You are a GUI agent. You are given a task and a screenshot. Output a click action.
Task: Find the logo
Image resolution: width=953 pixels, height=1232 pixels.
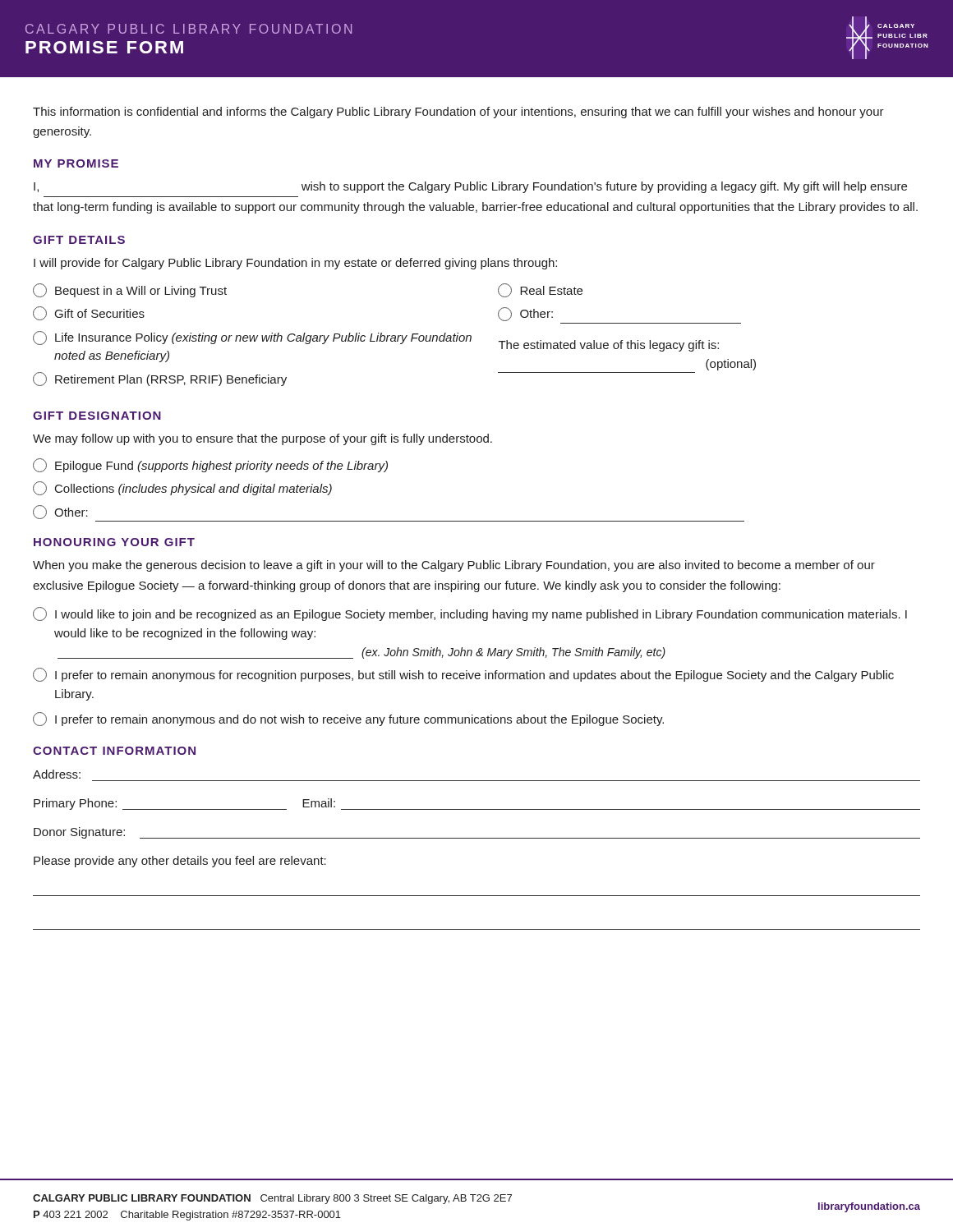click(879, 40)
